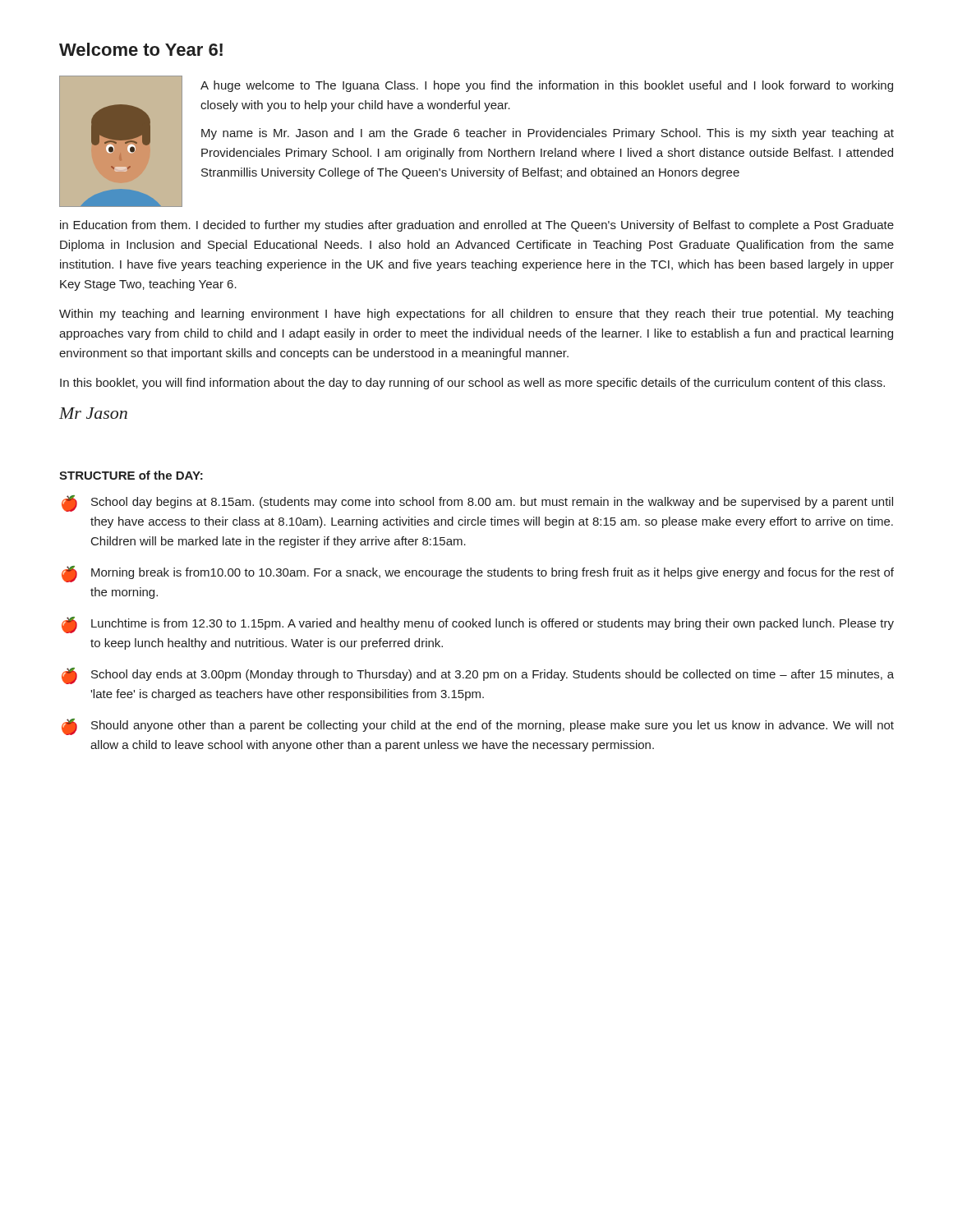Point to the text starting "🍎 Lunchtime is from 12.30"
This screenshot has width=953, height=1232.
point(476,633)
